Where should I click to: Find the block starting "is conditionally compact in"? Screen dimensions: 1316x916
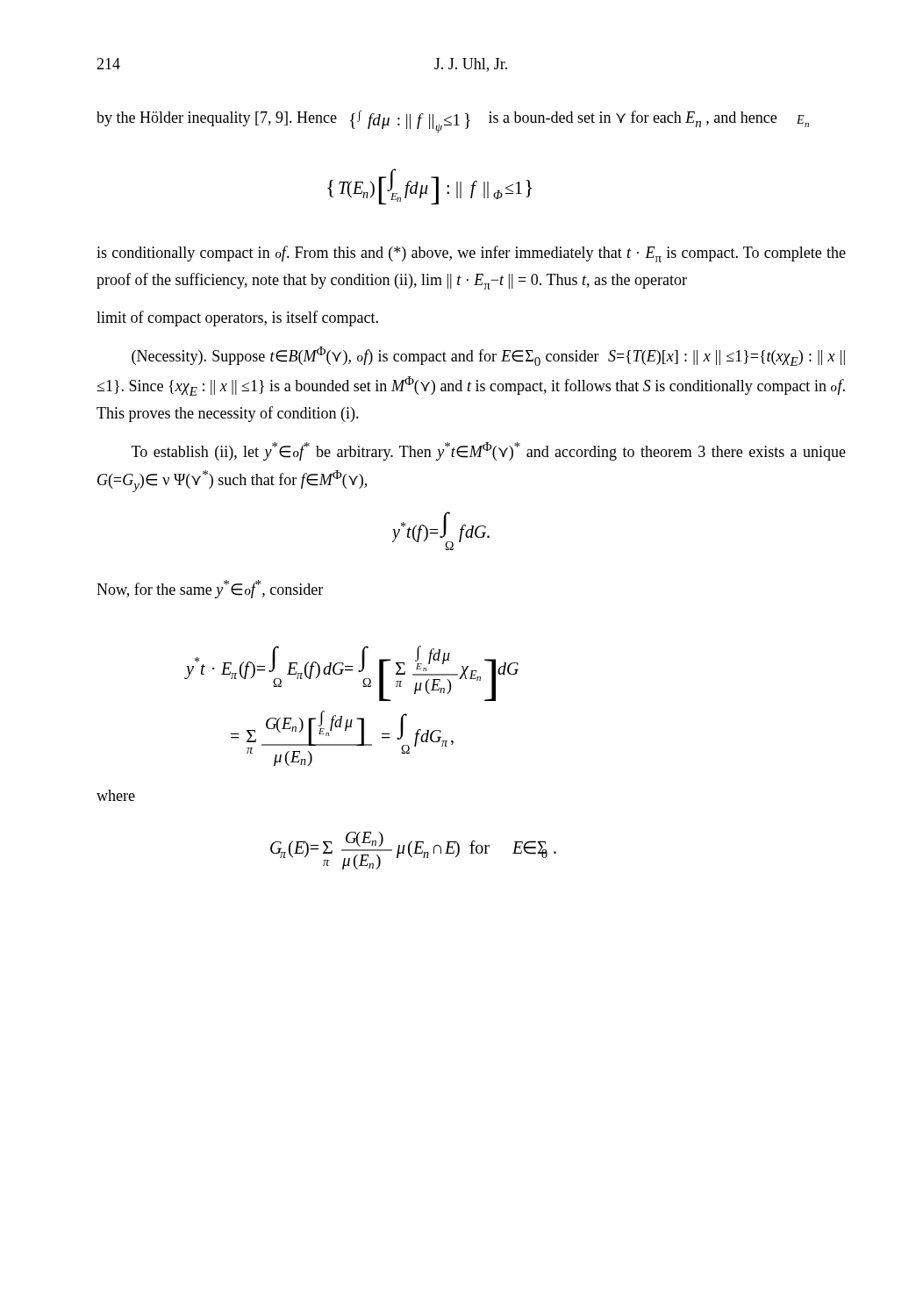point(471,268)
